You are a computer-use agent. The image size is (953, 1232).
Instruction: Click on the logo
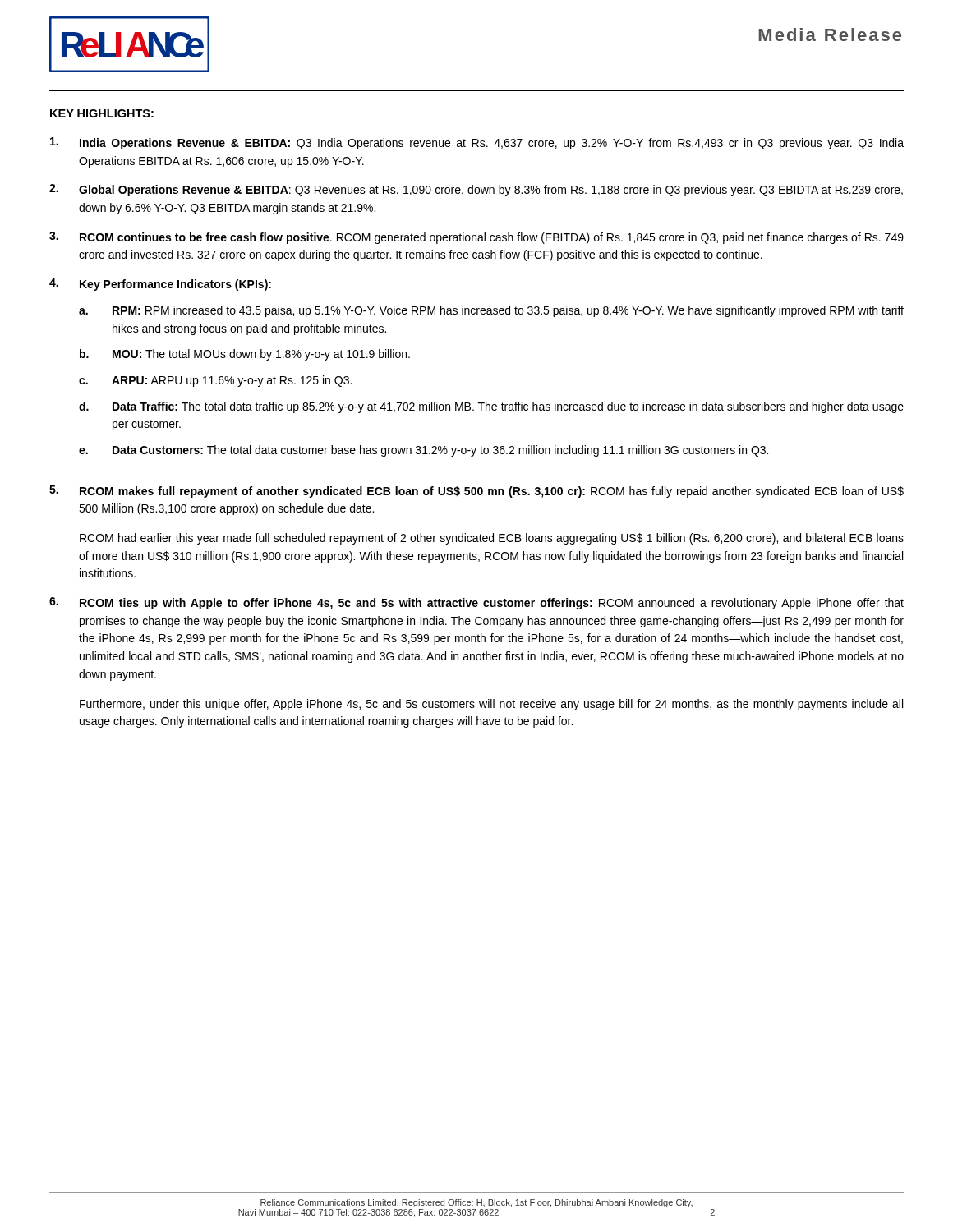[129, 44]
